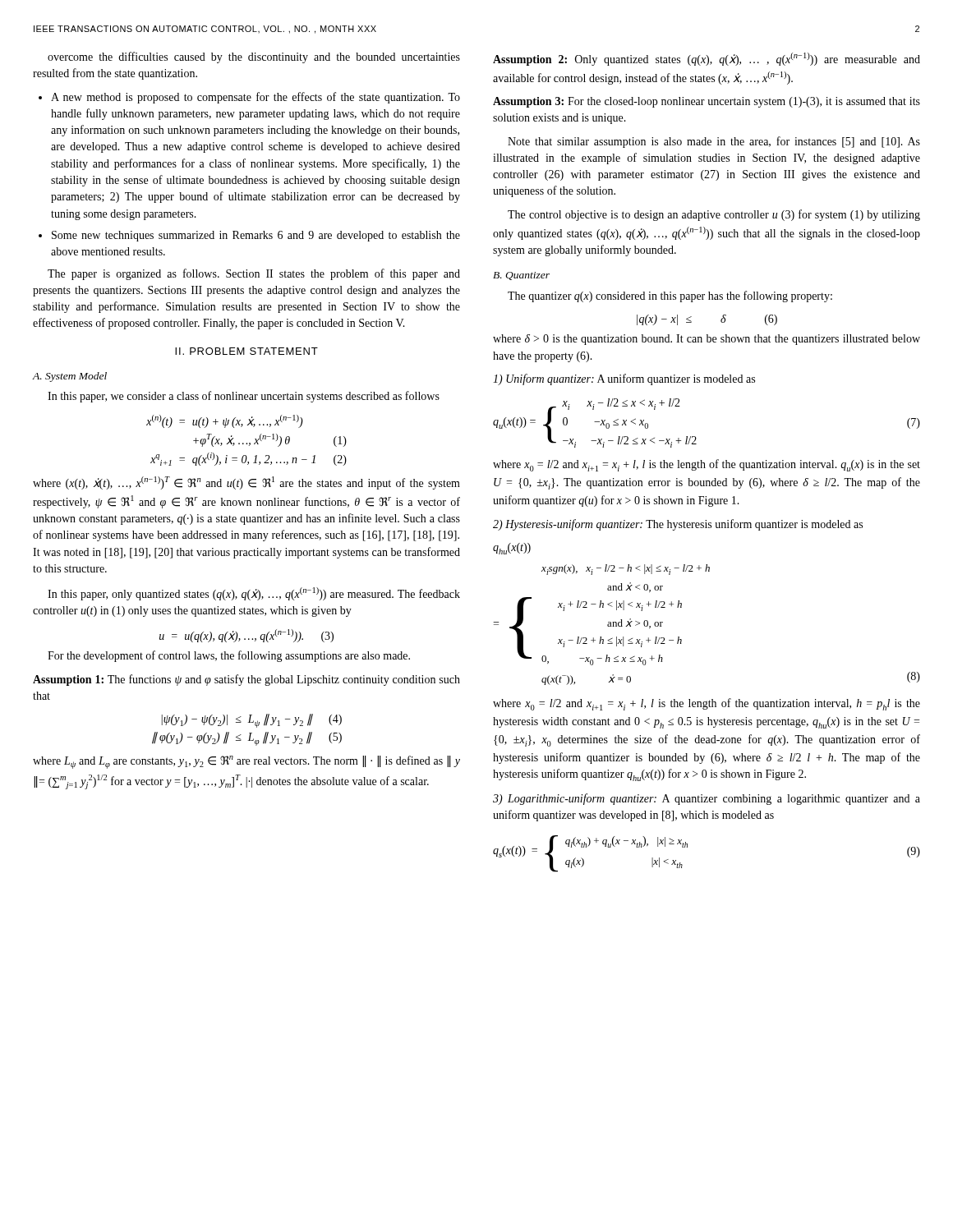Select the text block starting "where δ > 0 is"
Viewport: 953px width, 1232px height.
click(707, 347)
